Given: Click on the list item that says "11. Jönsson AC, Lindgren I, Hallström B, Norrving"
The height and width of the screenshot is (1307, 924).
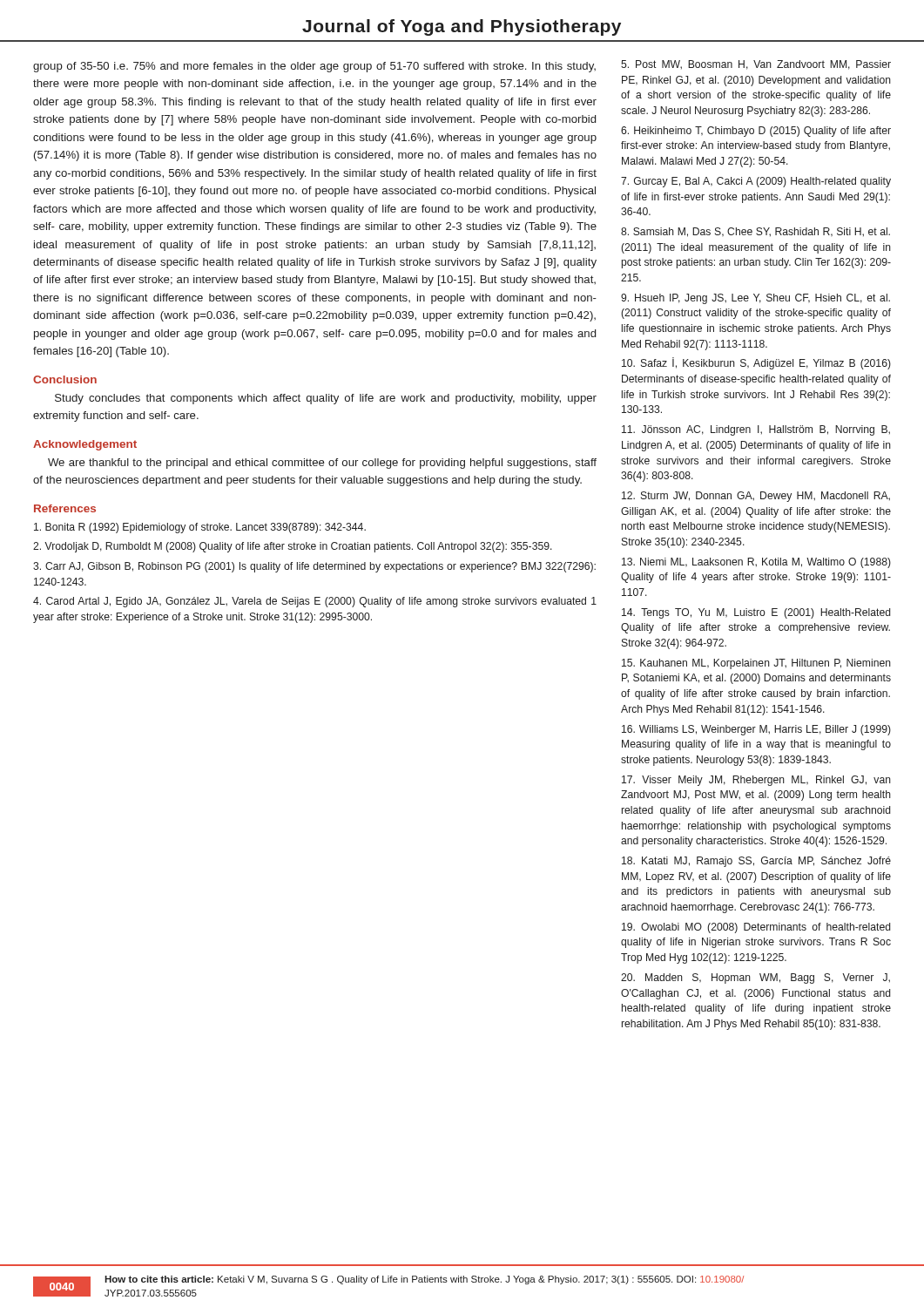Looking at the screenshot, I should [x=756, y=453].
